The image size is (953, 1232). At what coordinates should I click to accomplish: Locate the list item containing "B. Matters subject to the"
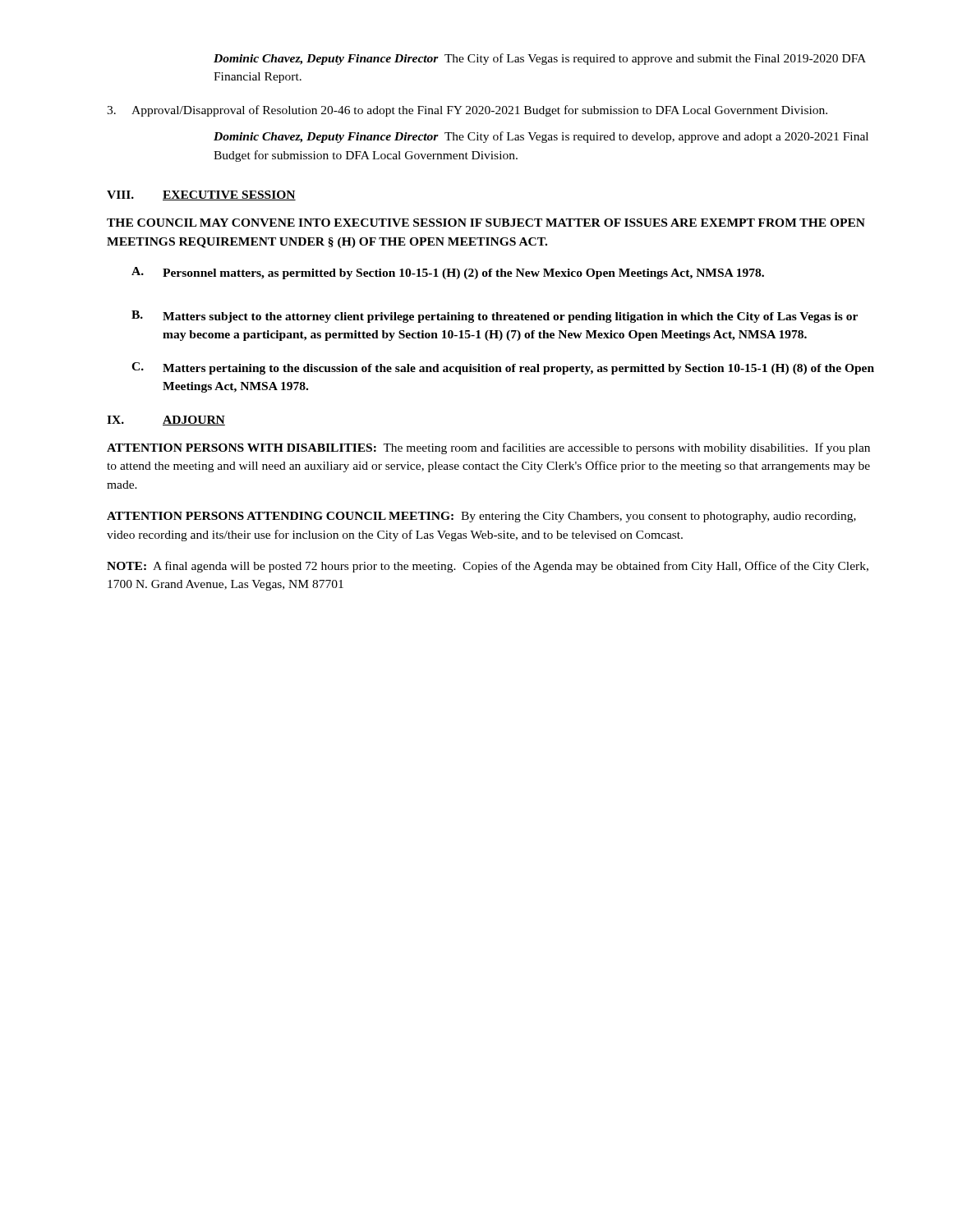pos(505,325)
